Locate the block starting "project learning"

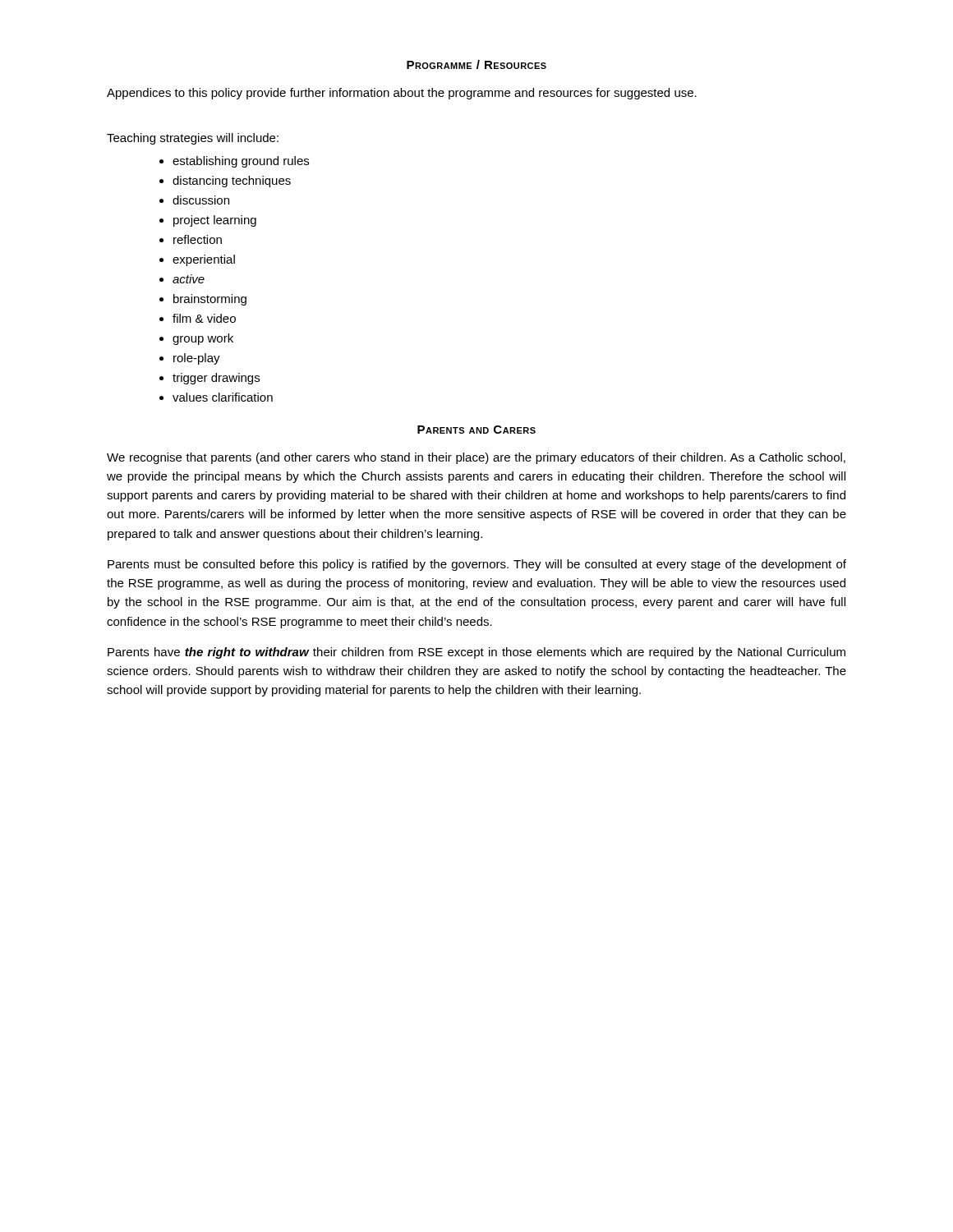pyautogui.click(x=215, y=219)
